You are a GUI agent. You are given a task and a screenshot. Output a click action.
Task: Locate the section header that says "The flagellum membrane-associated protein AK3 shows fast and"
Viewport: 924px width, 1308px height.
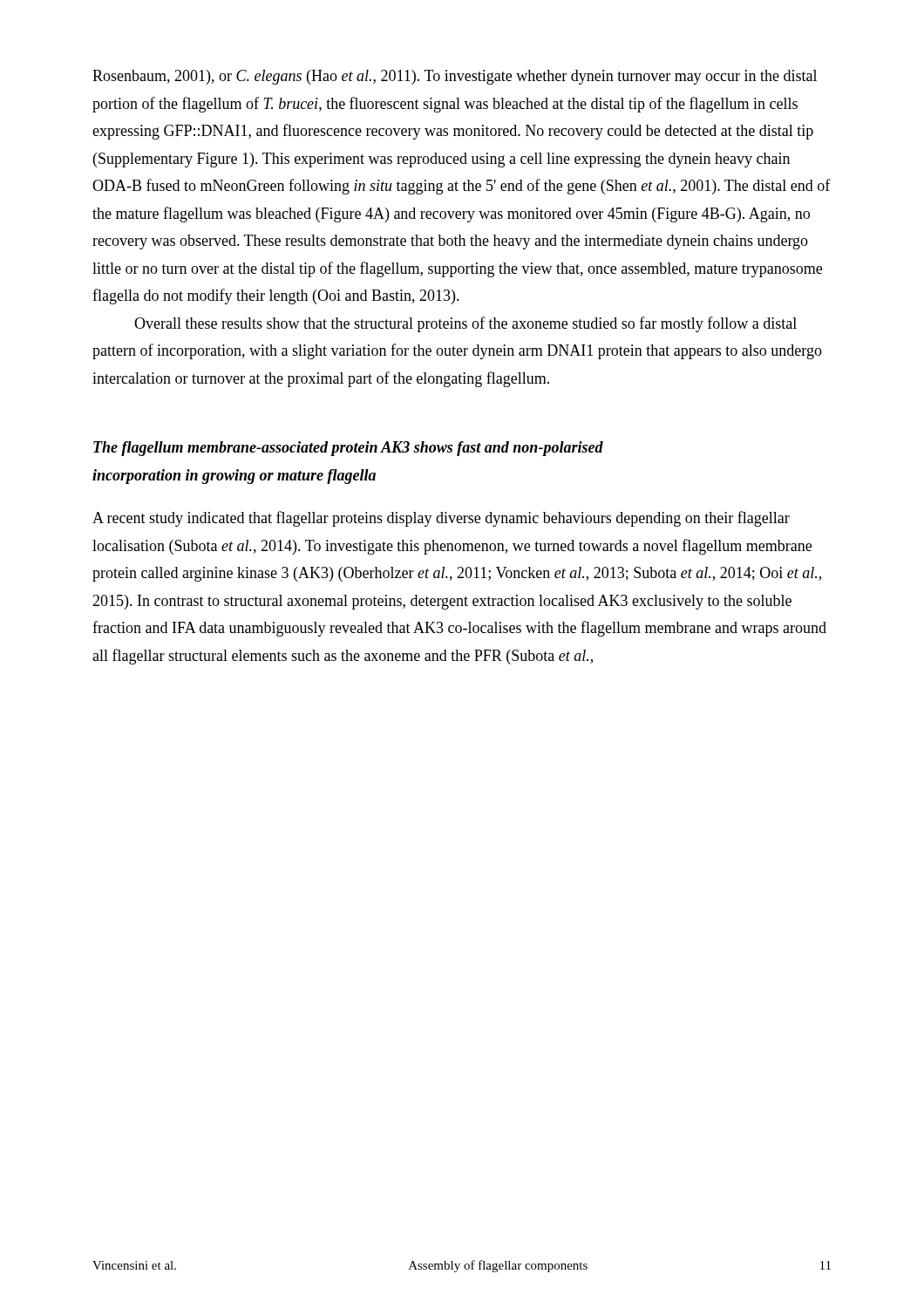click(348, 461)
